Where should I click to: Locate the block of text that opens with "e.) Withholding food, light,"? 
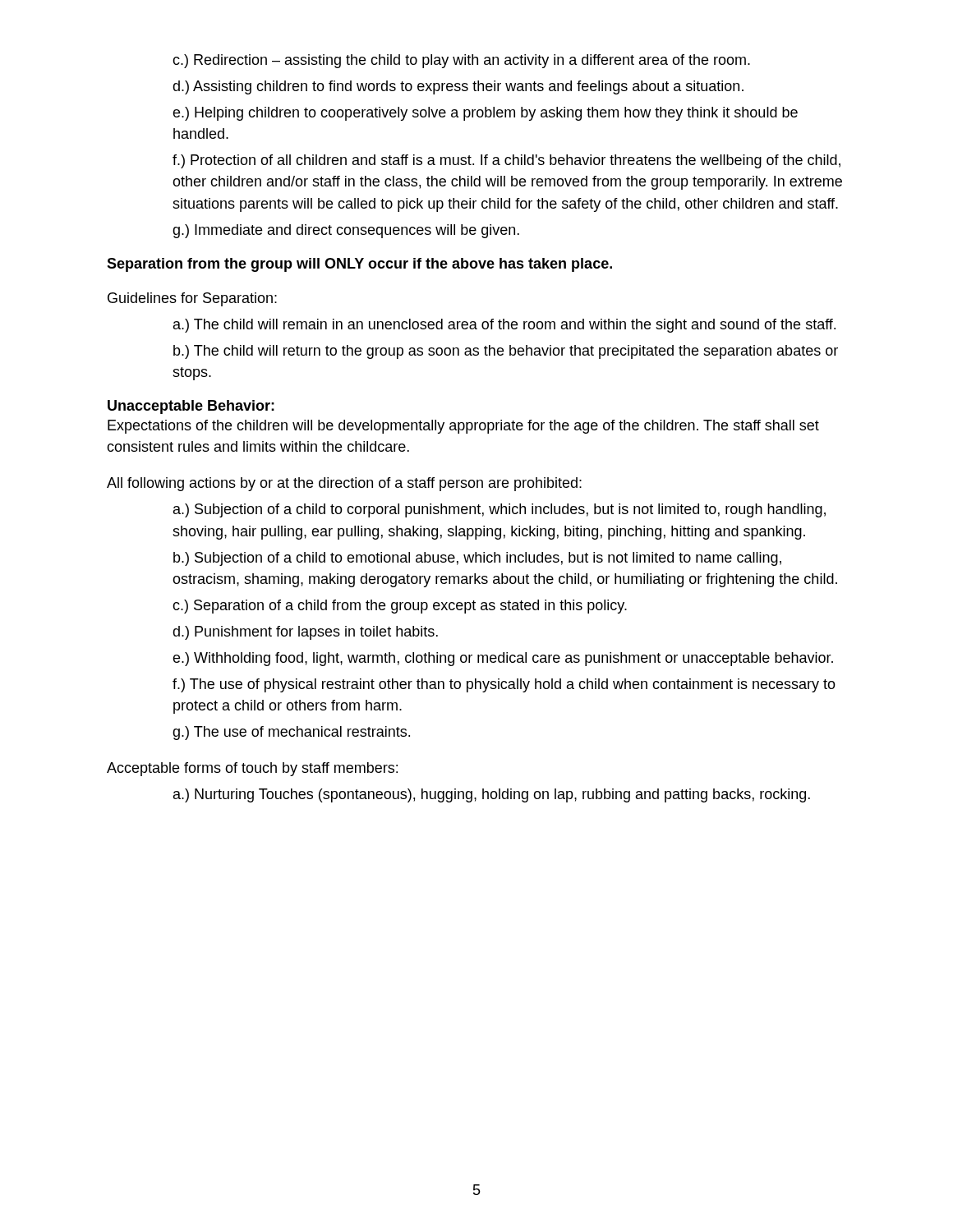509,658
